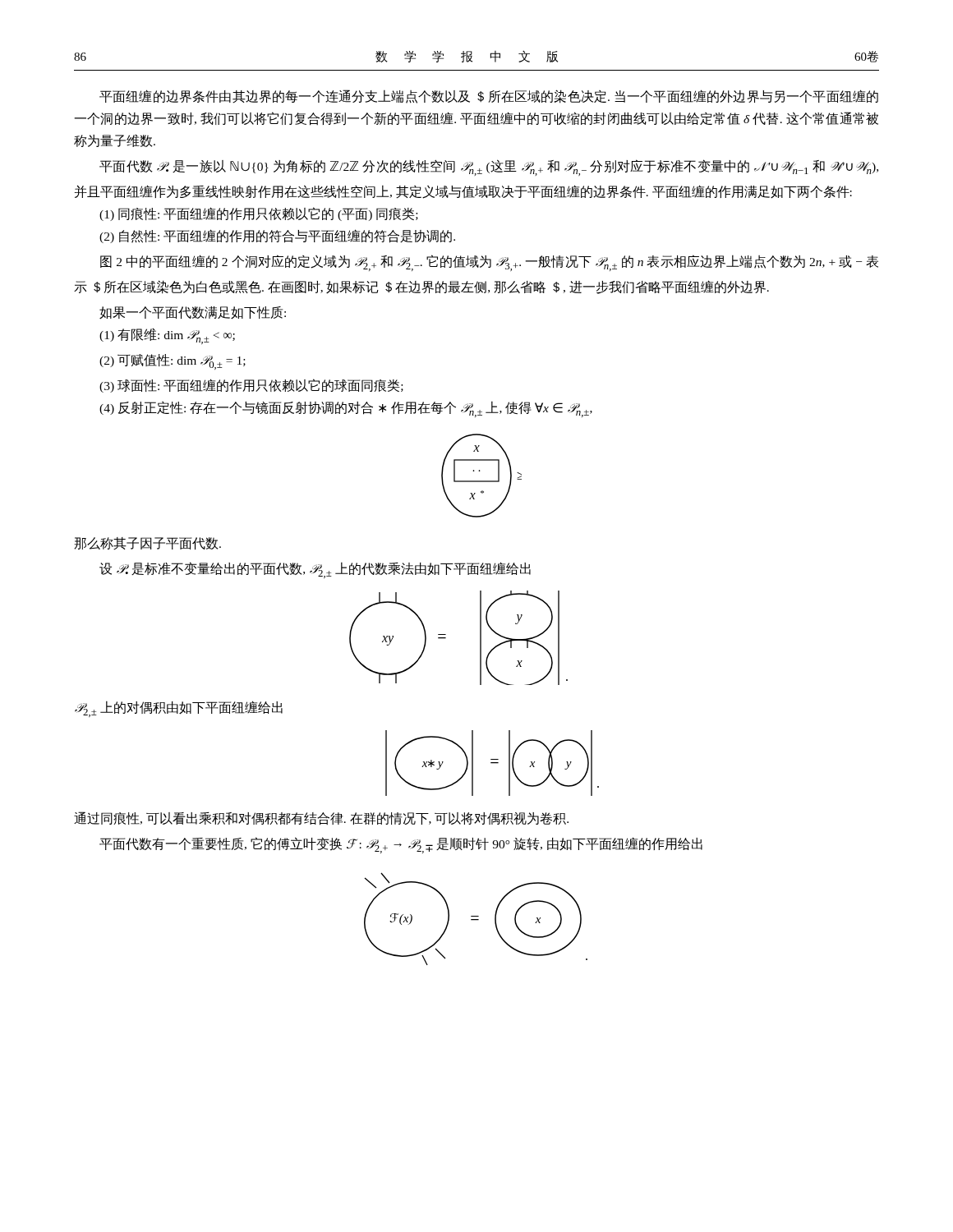Click on the list item containing "(3) 球面性: 平面纽缠的作用只依赖以它的球面同痕类;"
This screenshot has width=953, height=1232.
[x=252, y=385]
